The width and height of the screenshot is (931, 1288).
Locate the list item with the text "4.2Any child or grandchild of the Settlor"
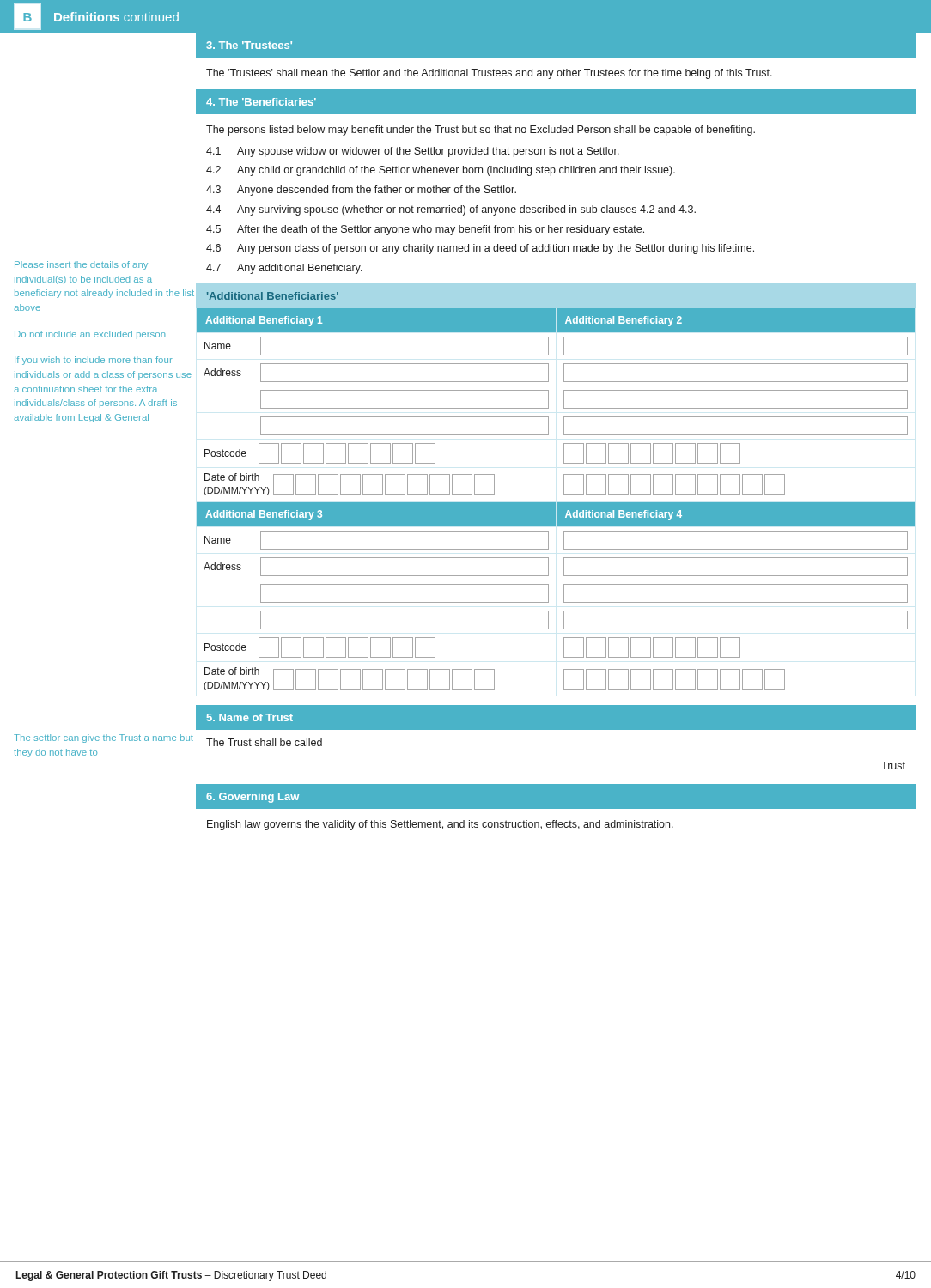pyautogui.click(x=441, y=171)
